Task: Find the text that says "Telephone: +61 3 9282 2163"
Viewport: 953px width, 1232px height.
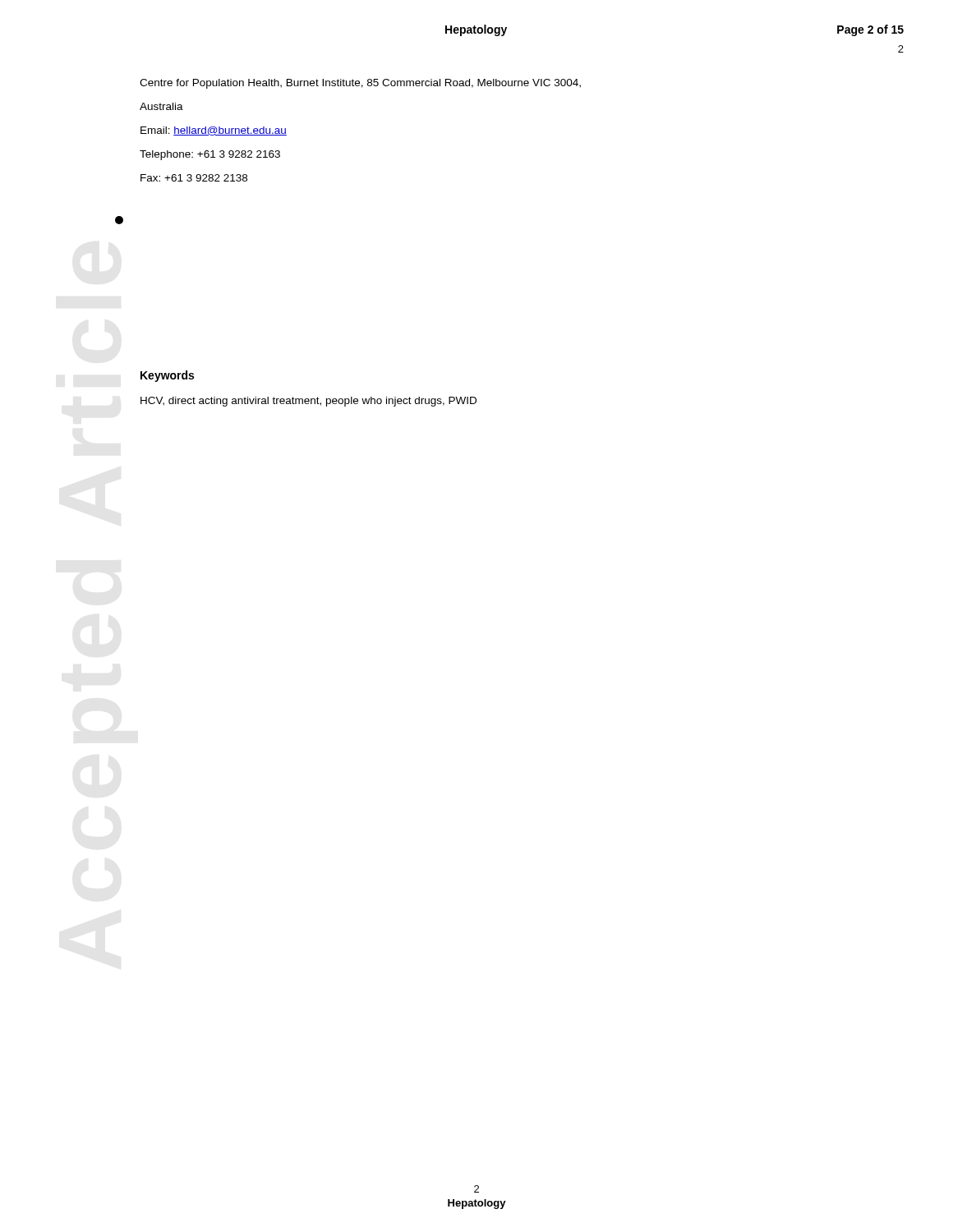Action: point(210,154)
